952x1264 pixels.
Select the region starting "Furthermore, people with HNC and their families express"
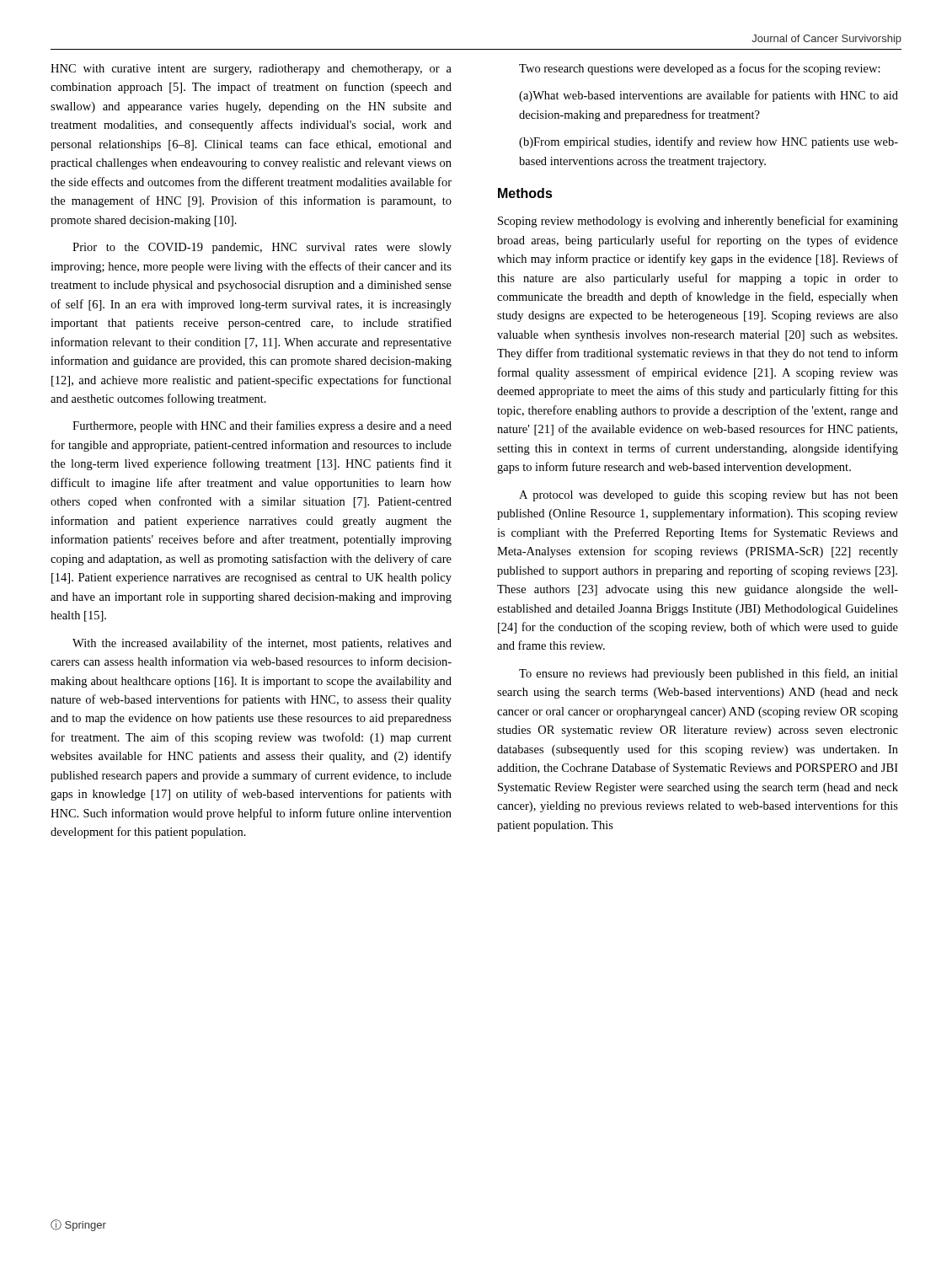251,521
